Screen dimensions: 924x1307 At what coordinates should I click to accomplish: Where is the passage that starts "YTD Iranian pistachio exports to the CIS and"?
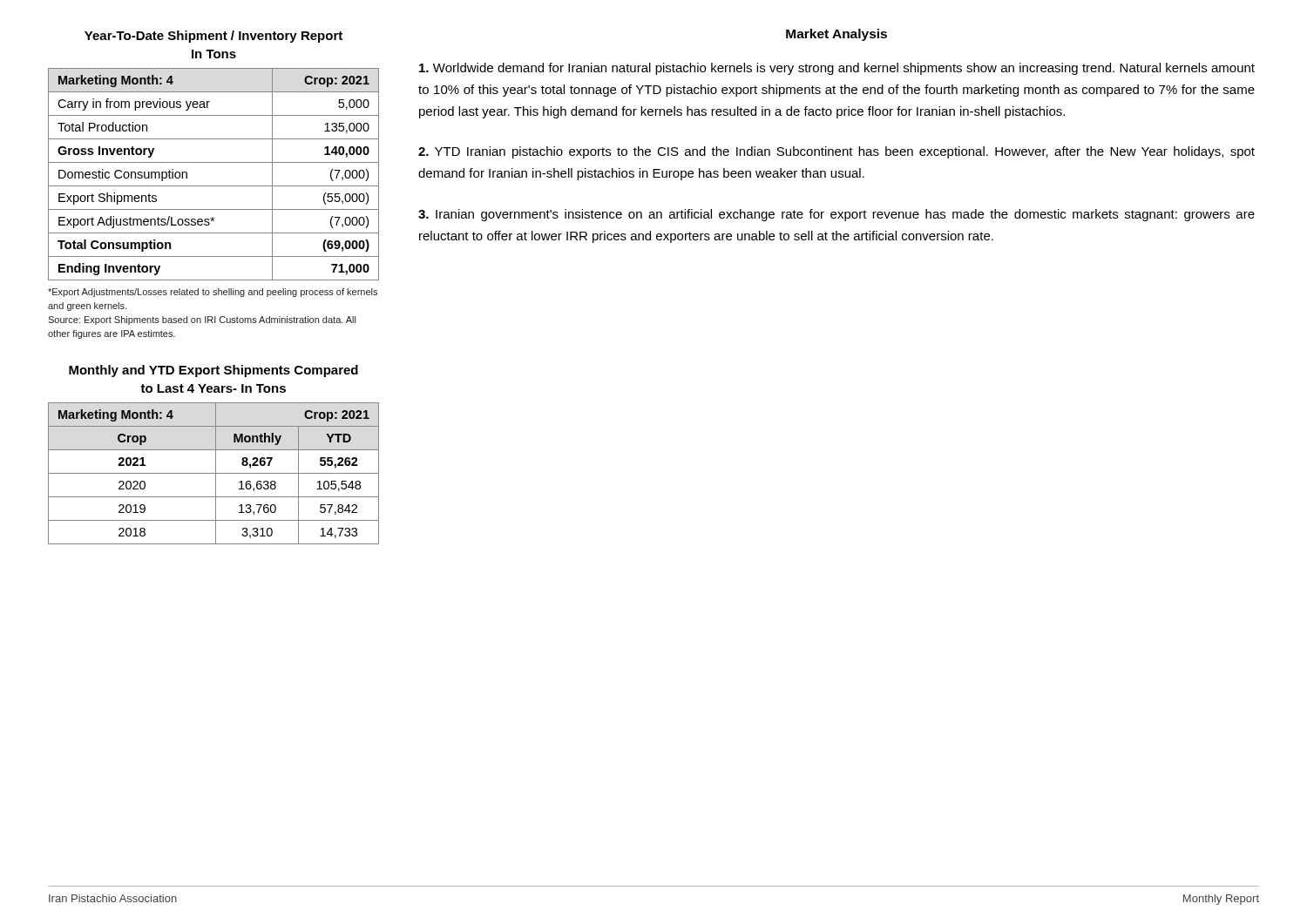click(x=836, y=162)
